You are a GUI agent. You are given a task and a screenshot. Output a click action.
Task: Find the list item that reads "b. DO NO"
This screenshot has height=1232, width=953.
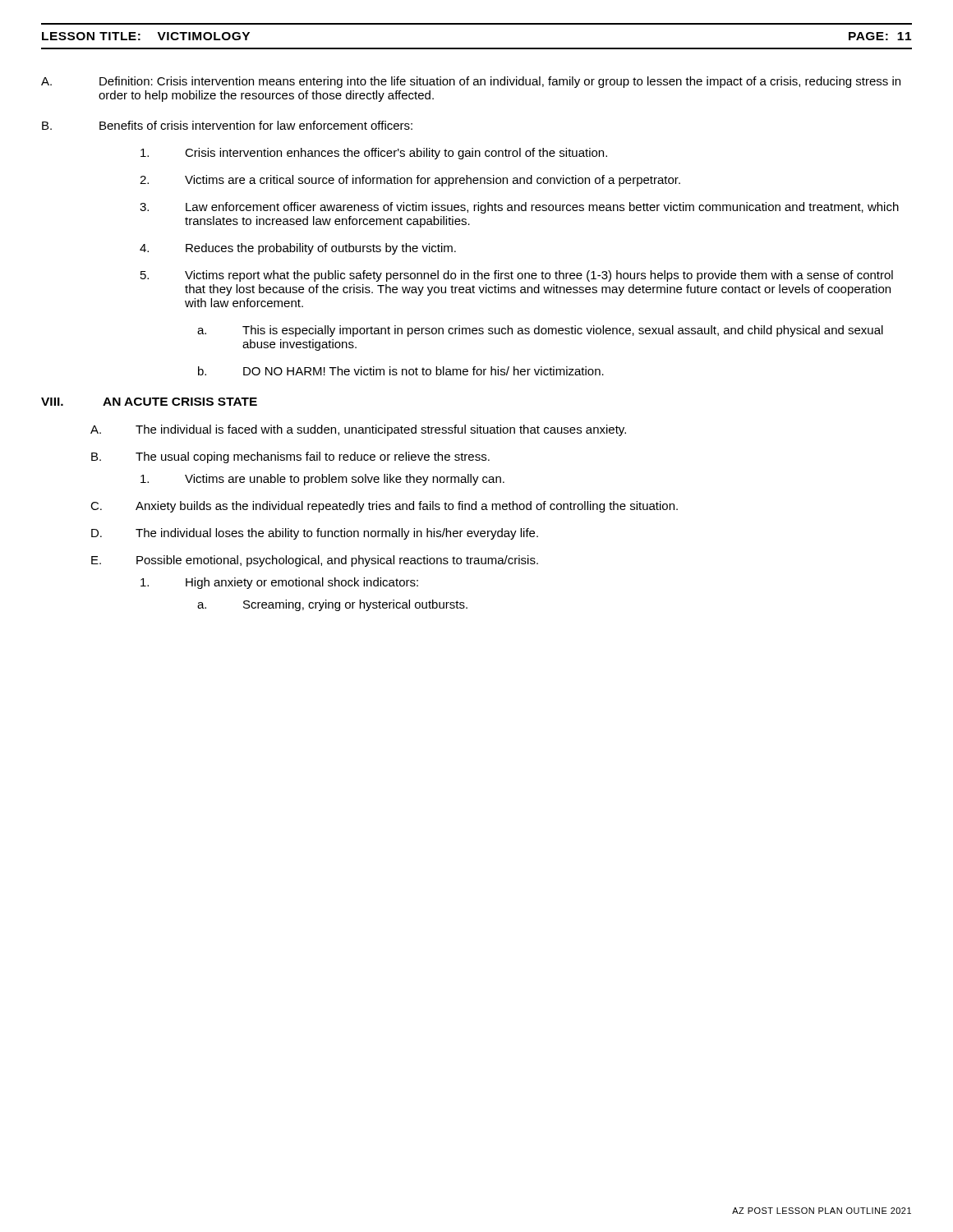pyautogui.click(x=555, y=371)
